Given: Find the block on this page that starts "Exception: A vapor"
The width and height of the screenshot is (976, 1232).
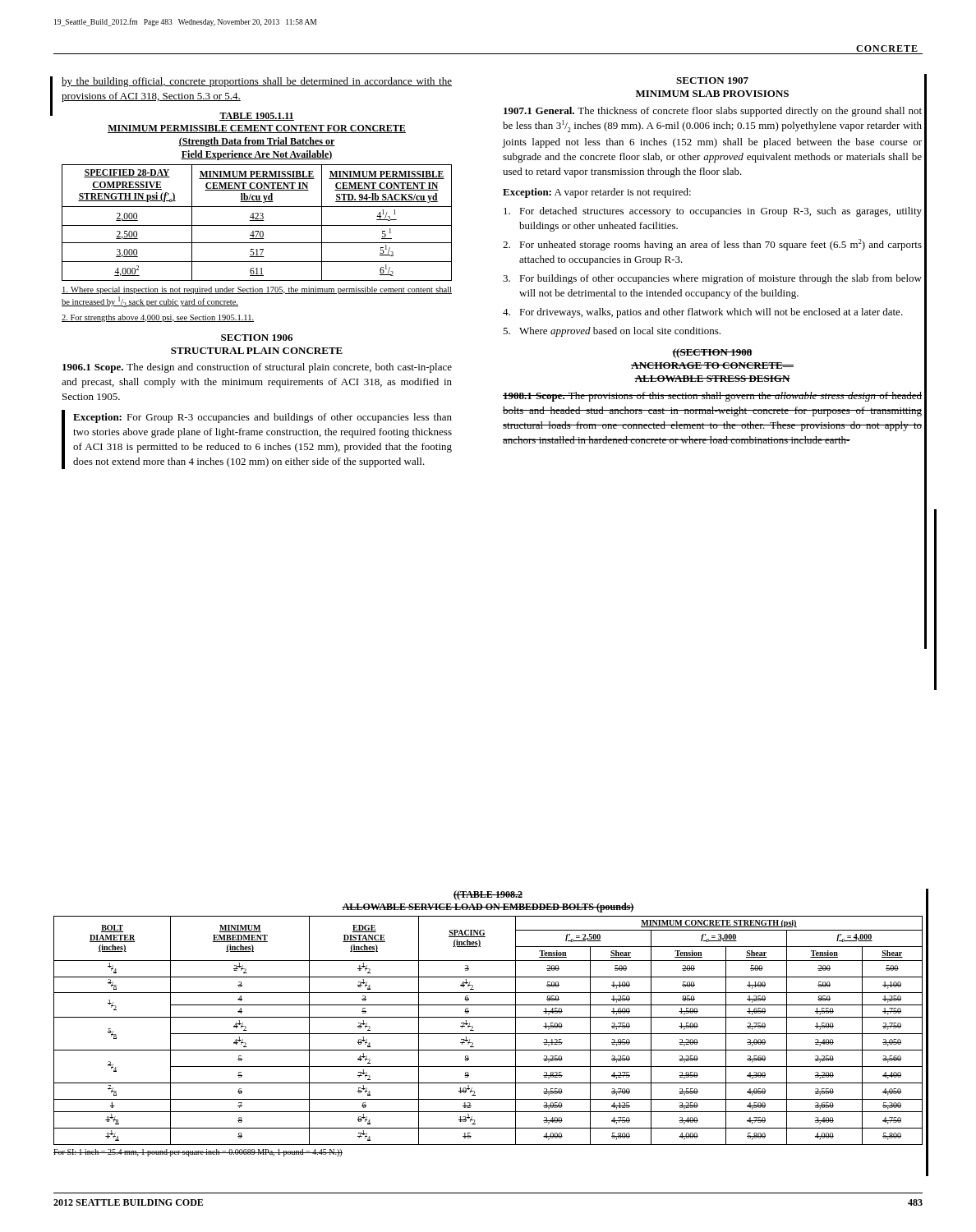Looking at the screenshot, I should click(x=597, y=192).
